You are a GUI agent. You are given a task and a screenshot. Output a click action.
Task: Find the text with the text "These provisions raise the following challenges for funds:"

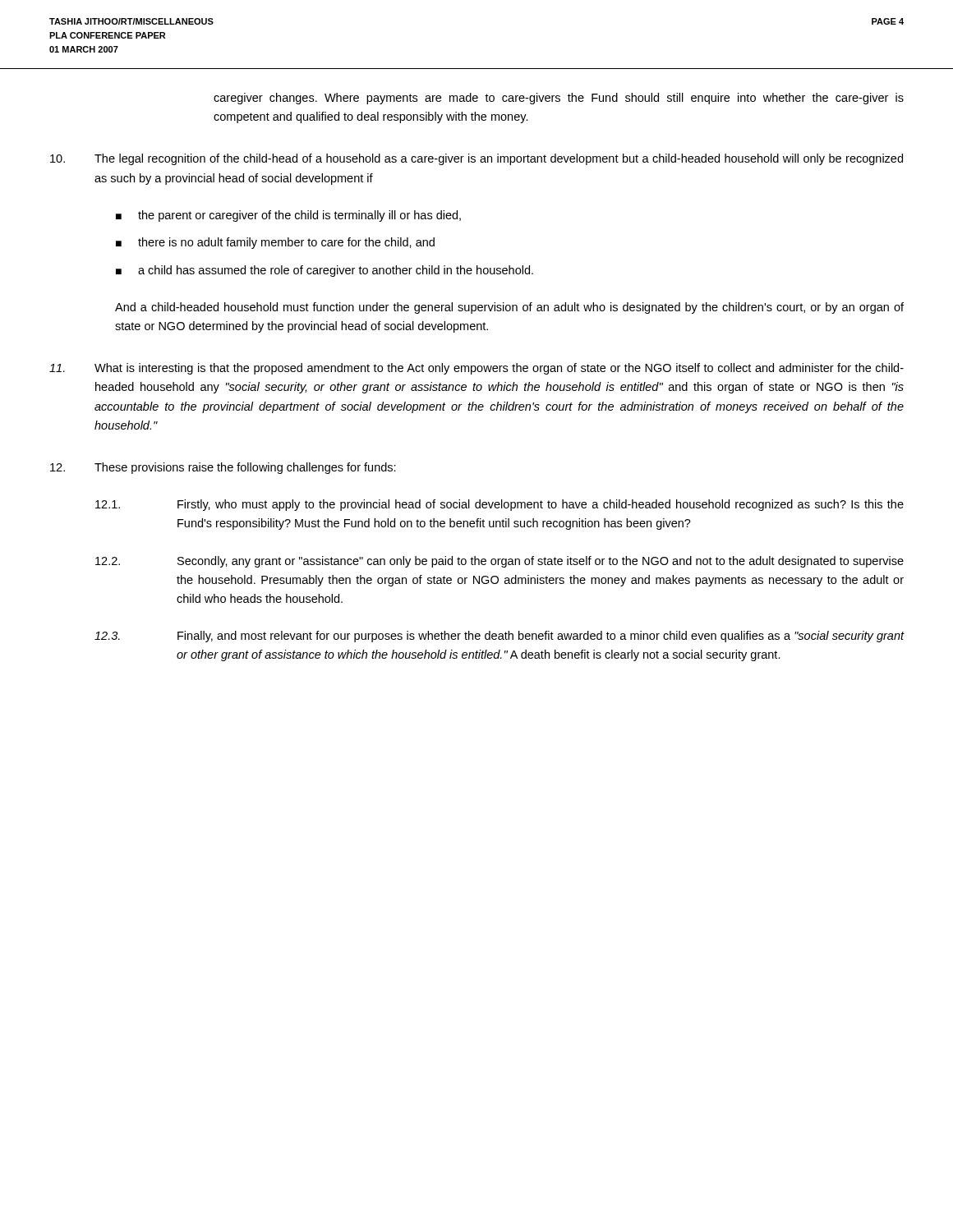[223, 468]
